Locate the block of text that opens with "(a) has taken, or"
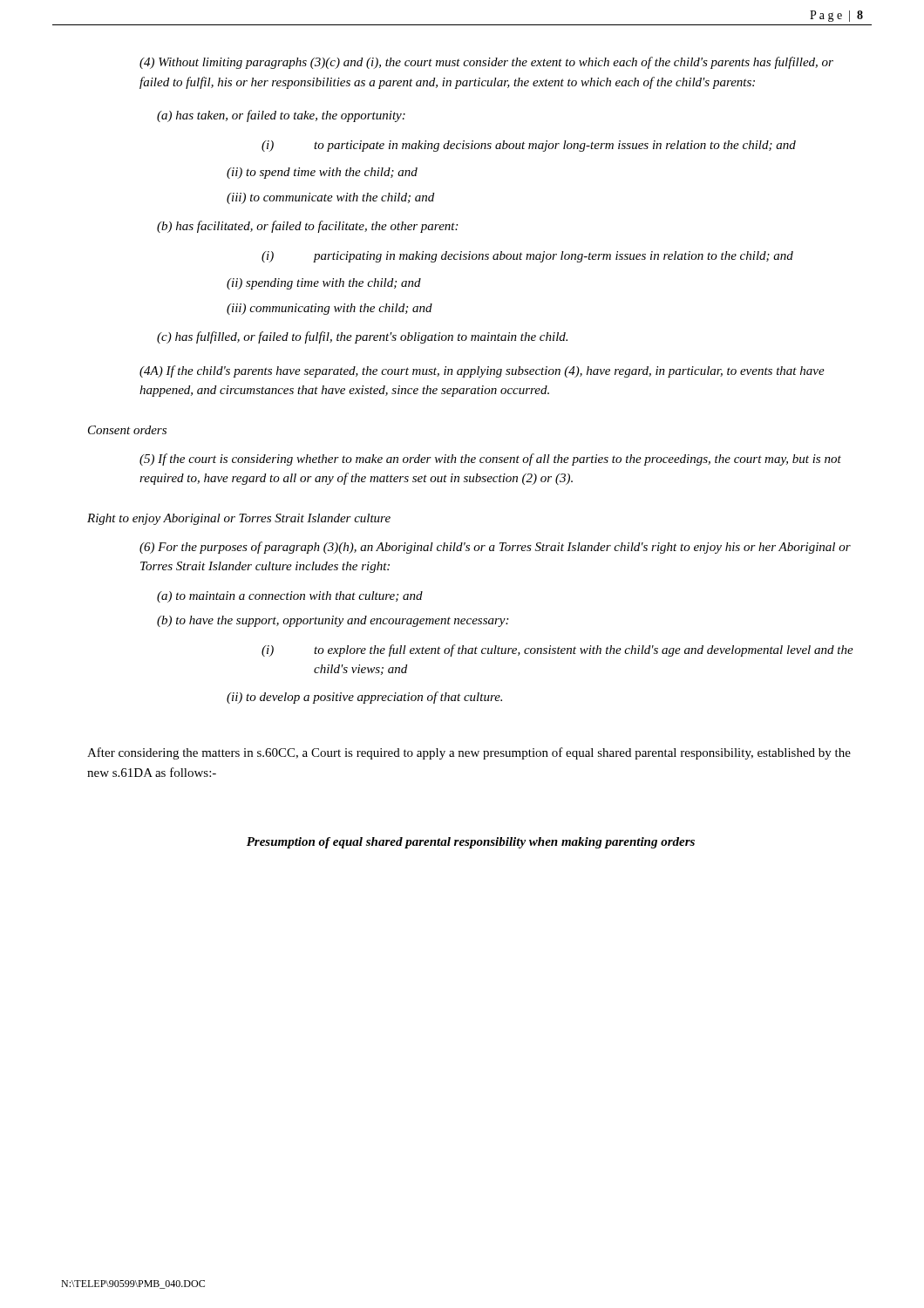This screenshot has width=924, height=1308. [281, 115]
